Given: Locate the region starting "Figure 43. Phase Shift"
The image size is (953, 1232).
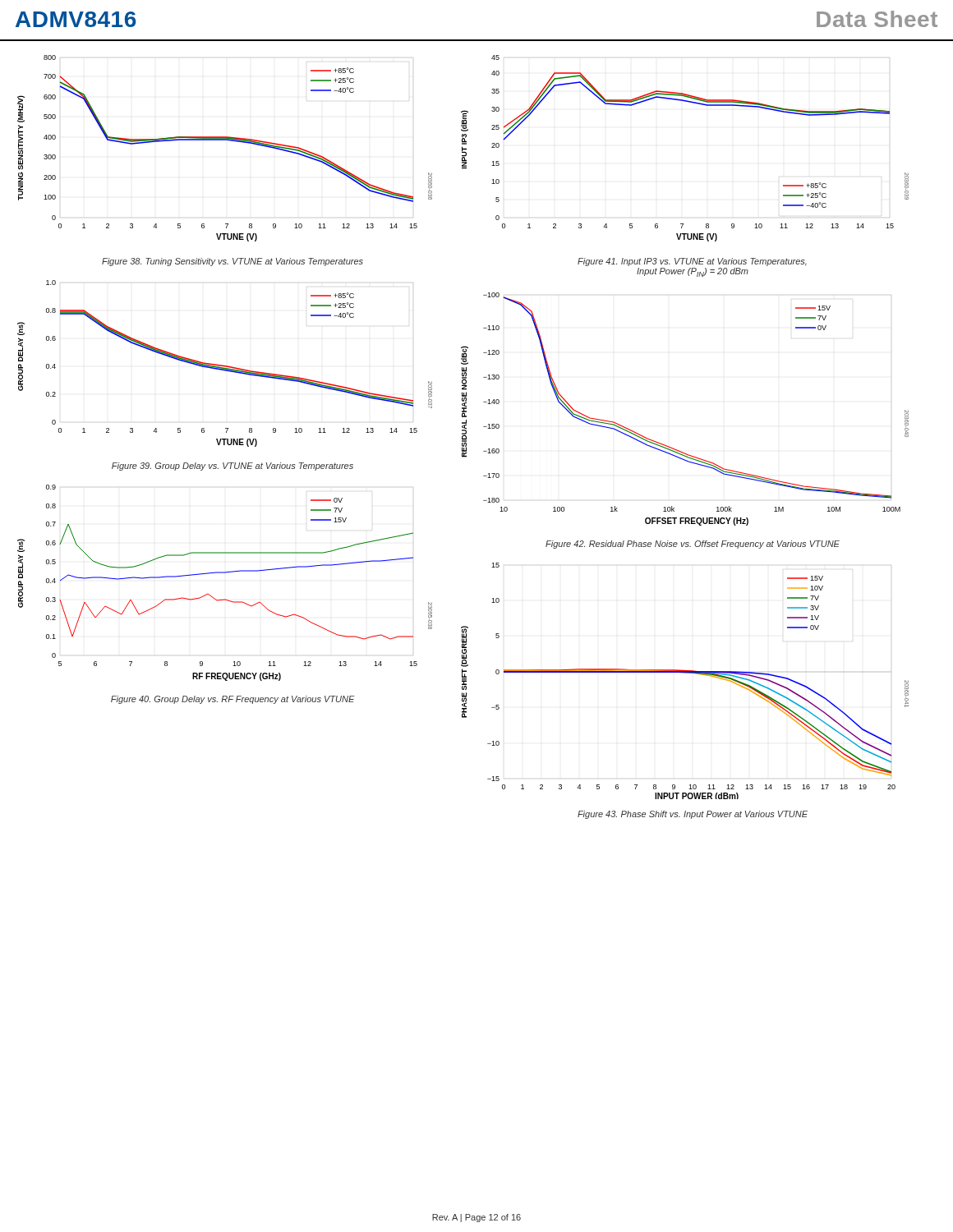Looking at the screenshot, I should click(x=693, y=814).
